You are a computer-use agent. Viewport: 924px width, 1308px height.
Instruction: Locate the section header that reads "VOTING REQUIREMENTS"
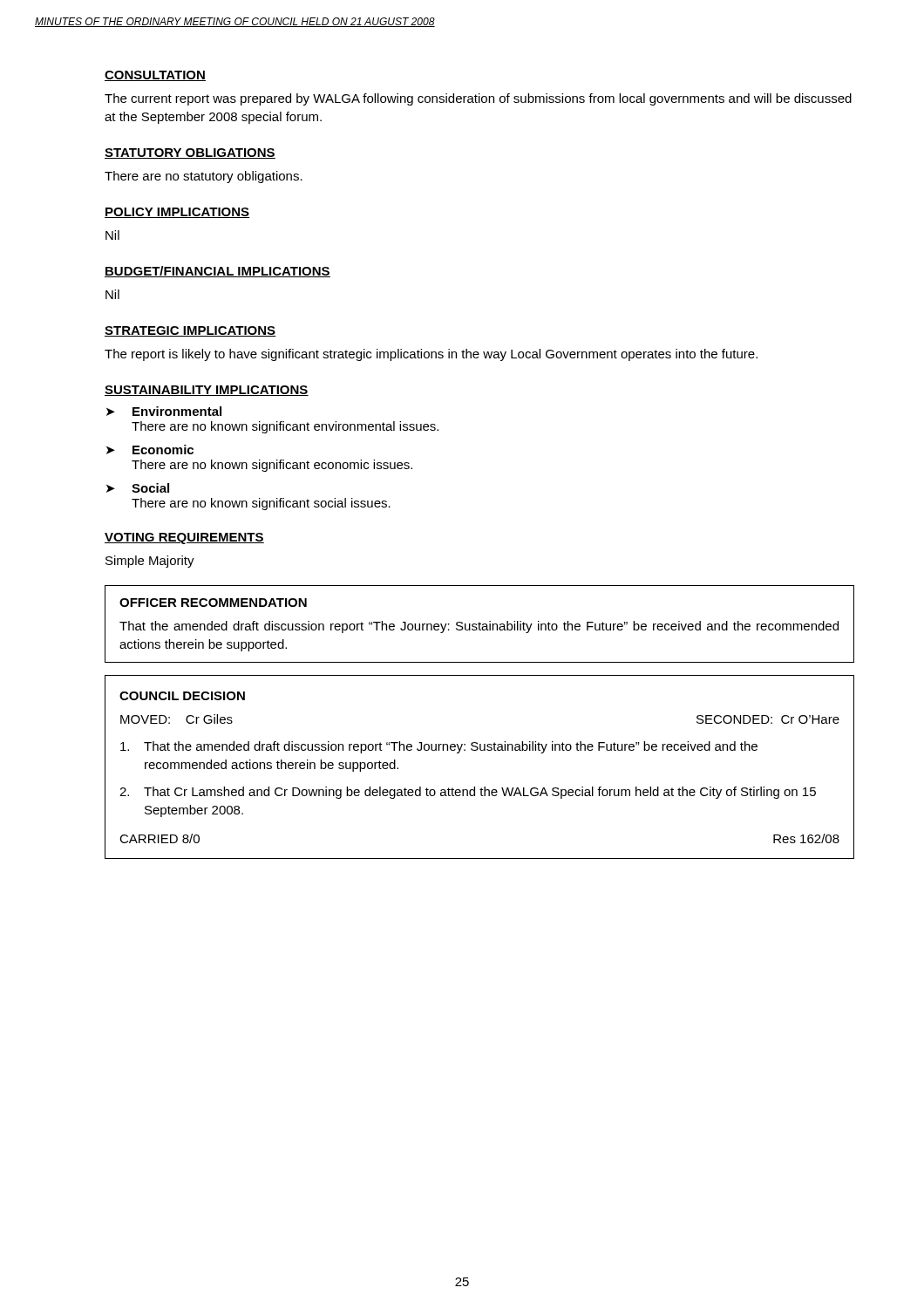point(184,537)
